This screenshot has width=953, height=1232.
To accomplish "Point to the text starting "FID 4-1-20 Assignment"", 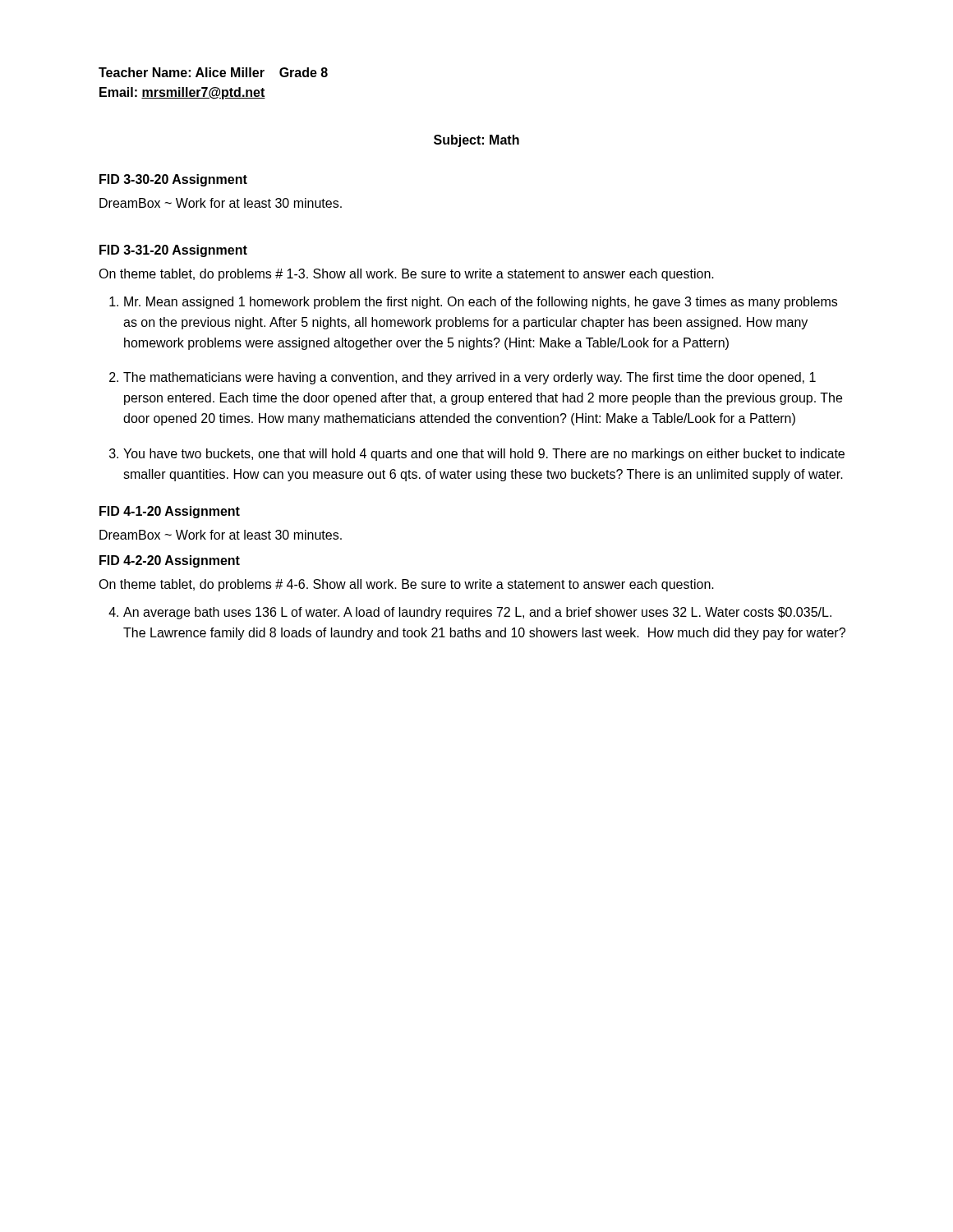I will tap(169, 512).
